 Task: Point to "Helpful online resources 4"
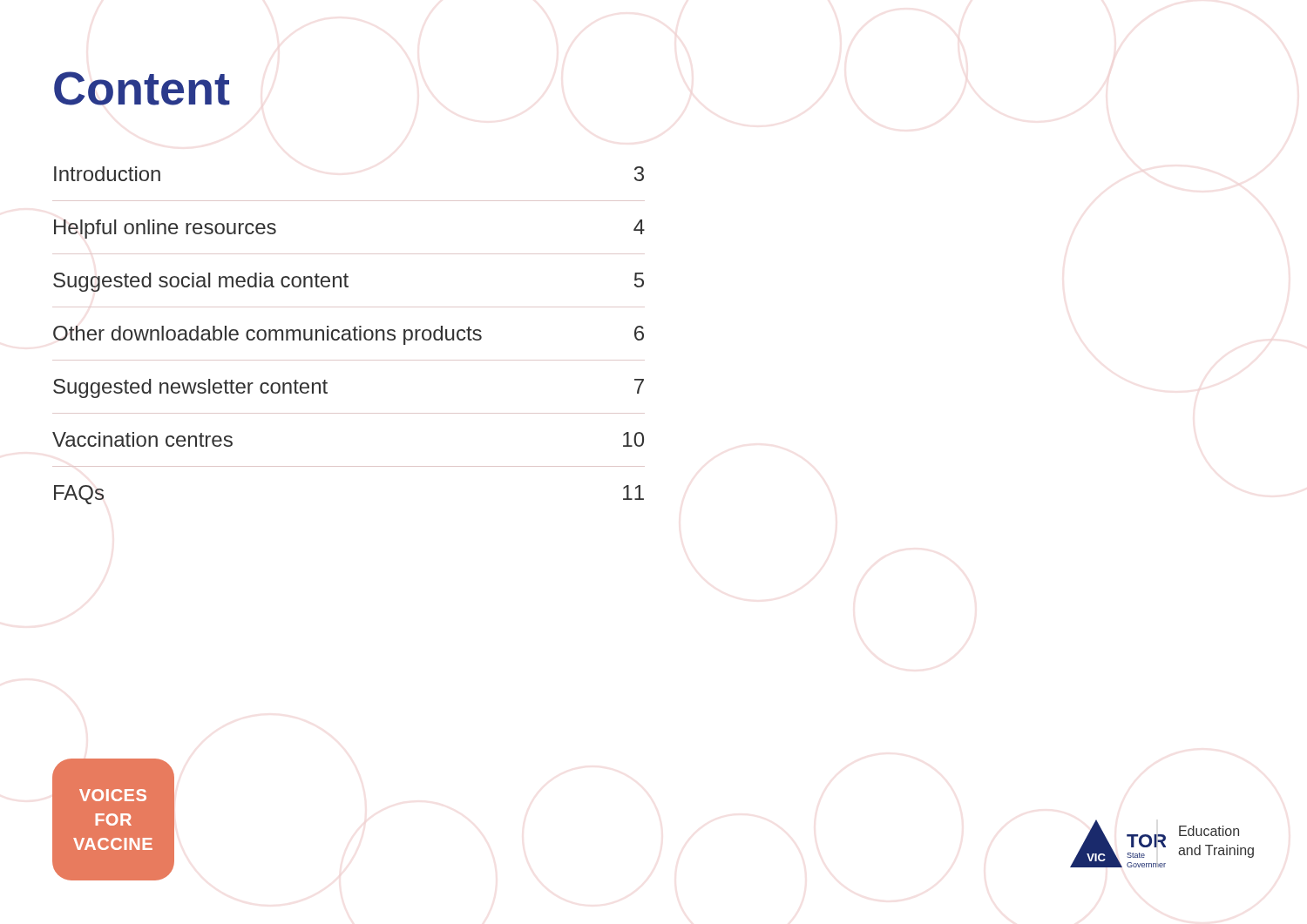pyautogui.click(x=159, y=229)
